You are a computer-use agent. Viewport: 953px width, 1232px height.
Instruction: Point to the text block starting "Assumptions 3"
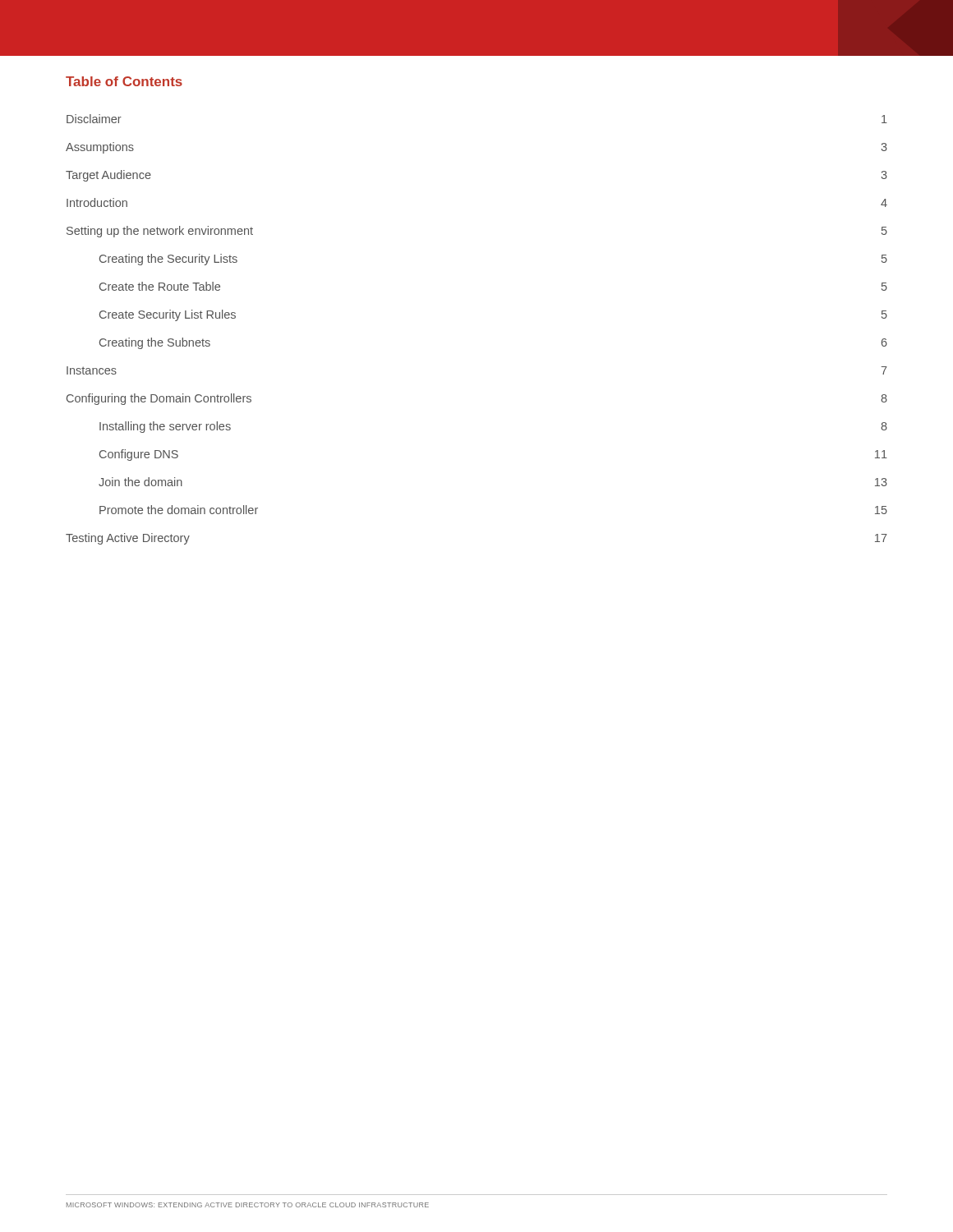[x=97, y=147]
